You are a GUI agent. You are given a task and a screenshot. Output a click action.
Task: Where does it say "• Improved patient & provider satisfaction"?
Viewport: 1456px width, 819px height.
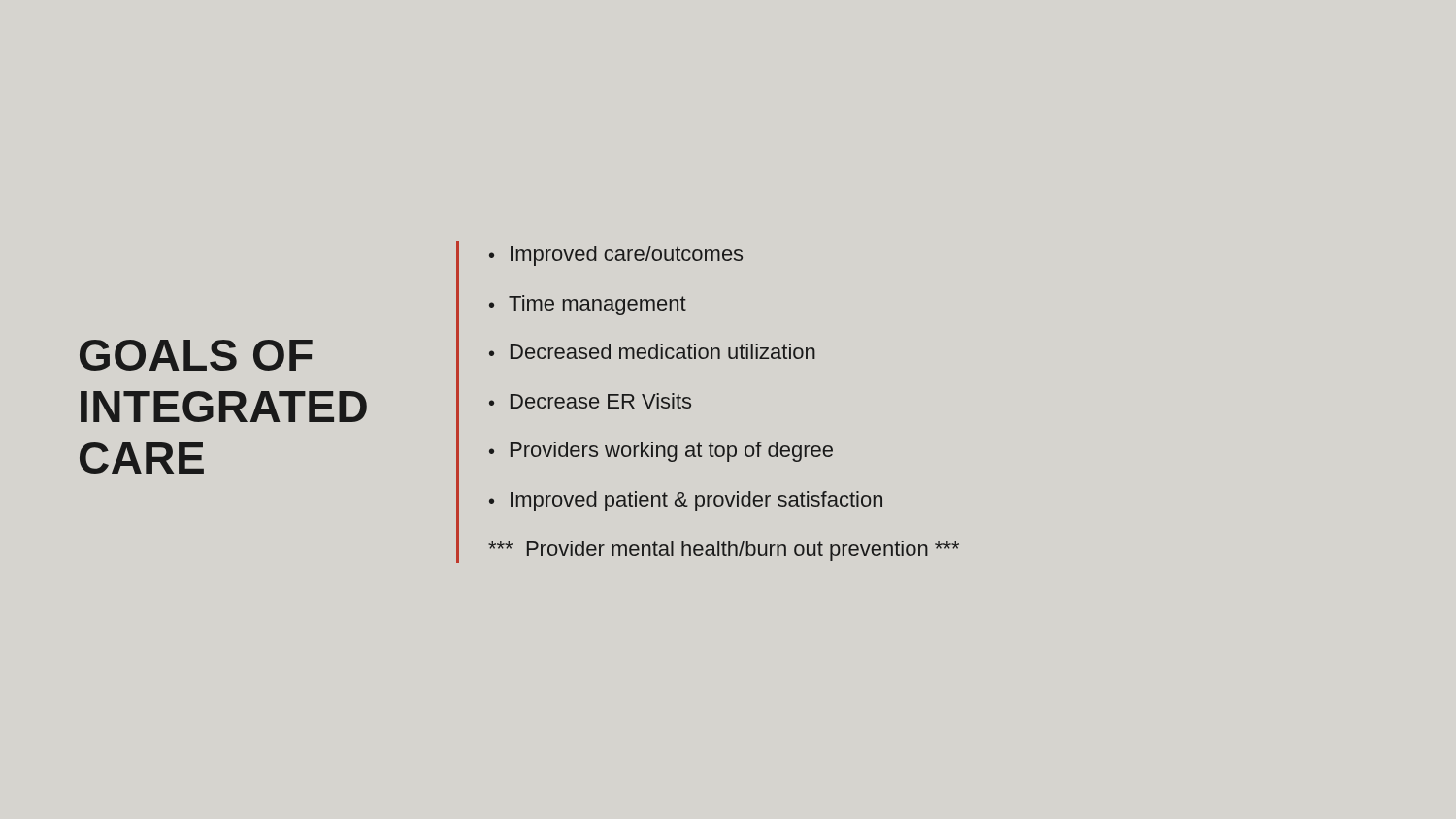click(686, 500)
